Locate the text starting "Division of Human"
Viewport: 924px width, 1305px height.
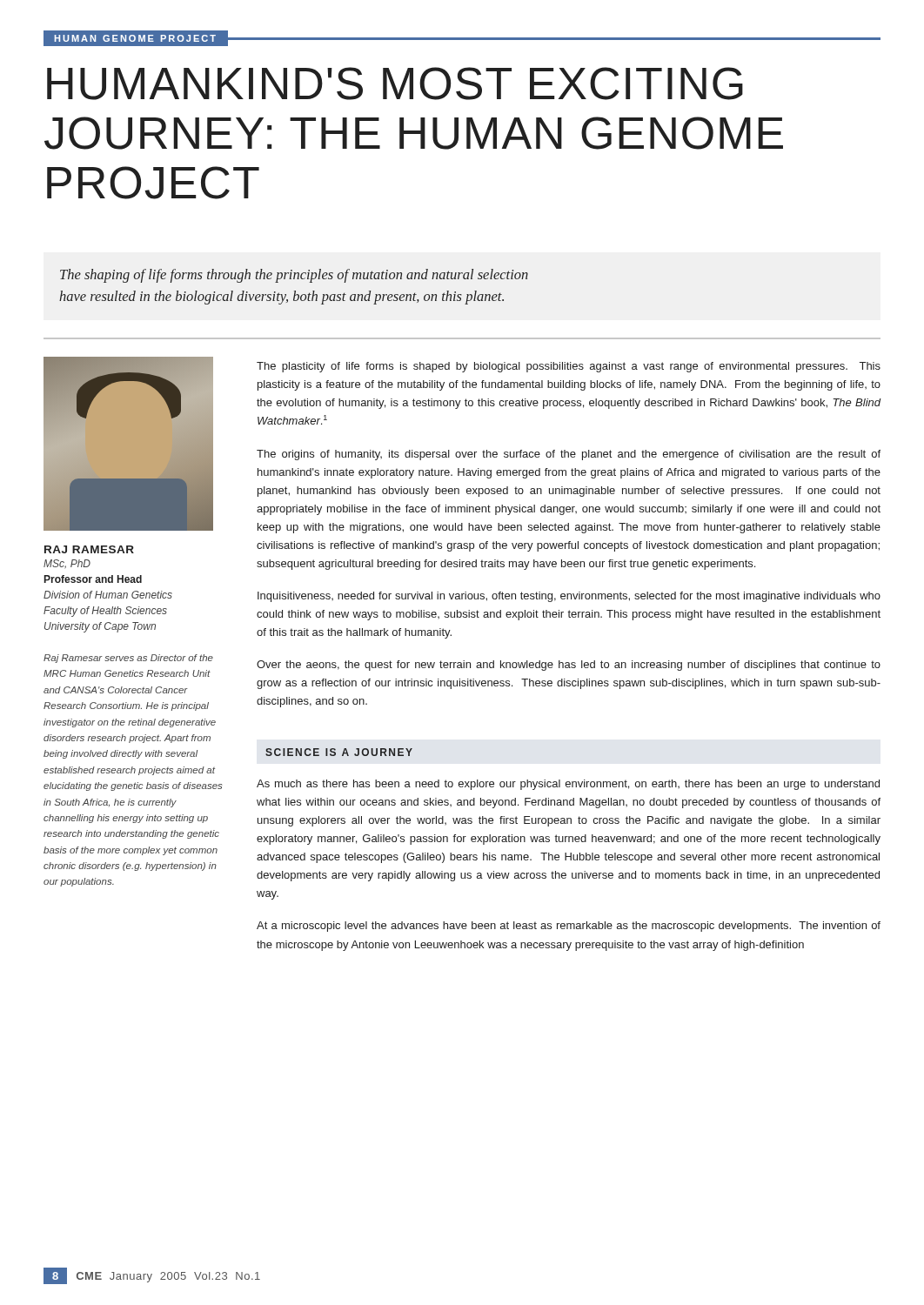point(135,611)
